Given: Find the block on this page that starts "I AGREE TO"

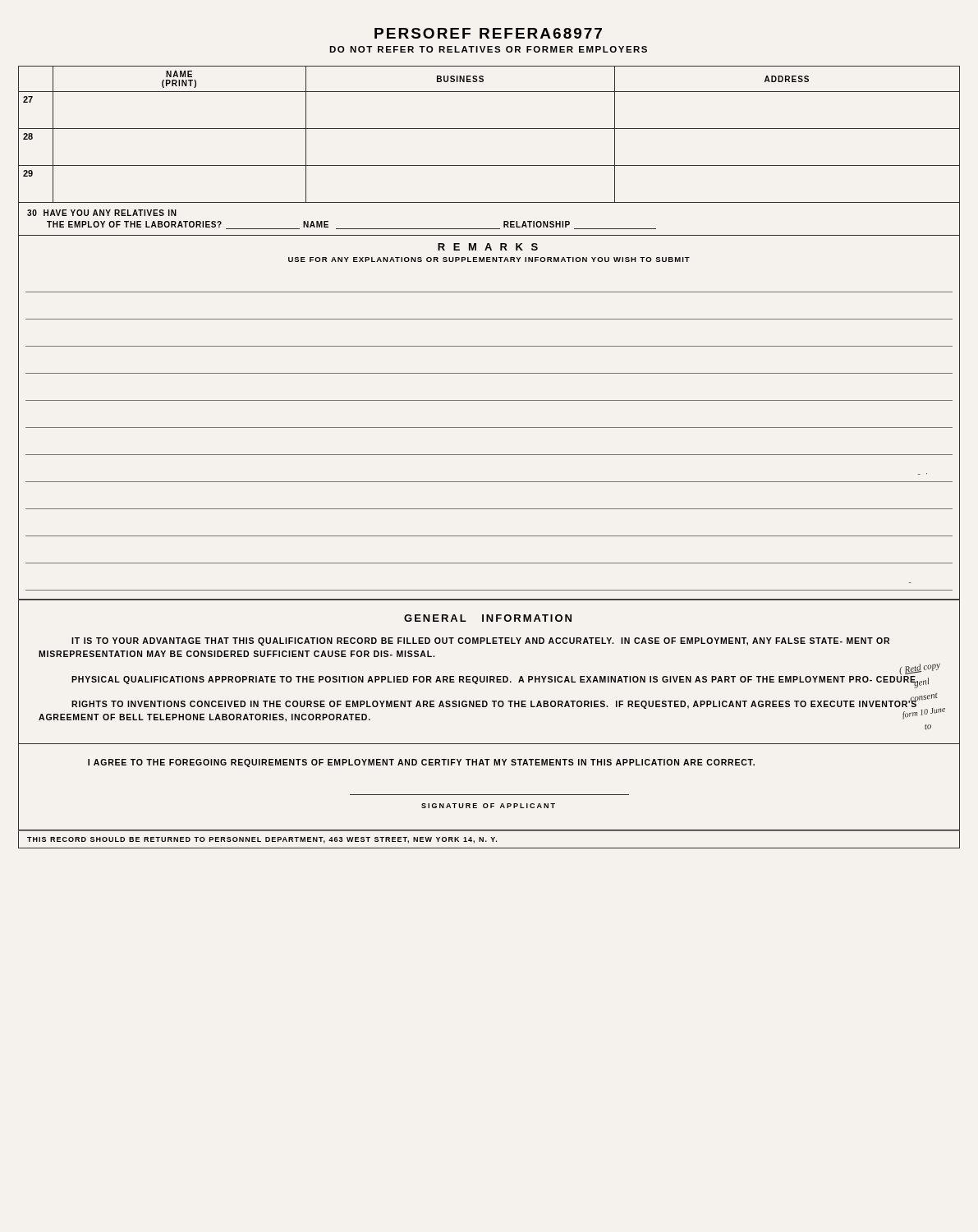Looking at the screenshot, I should pyautogui.click(x=489, y=789).
